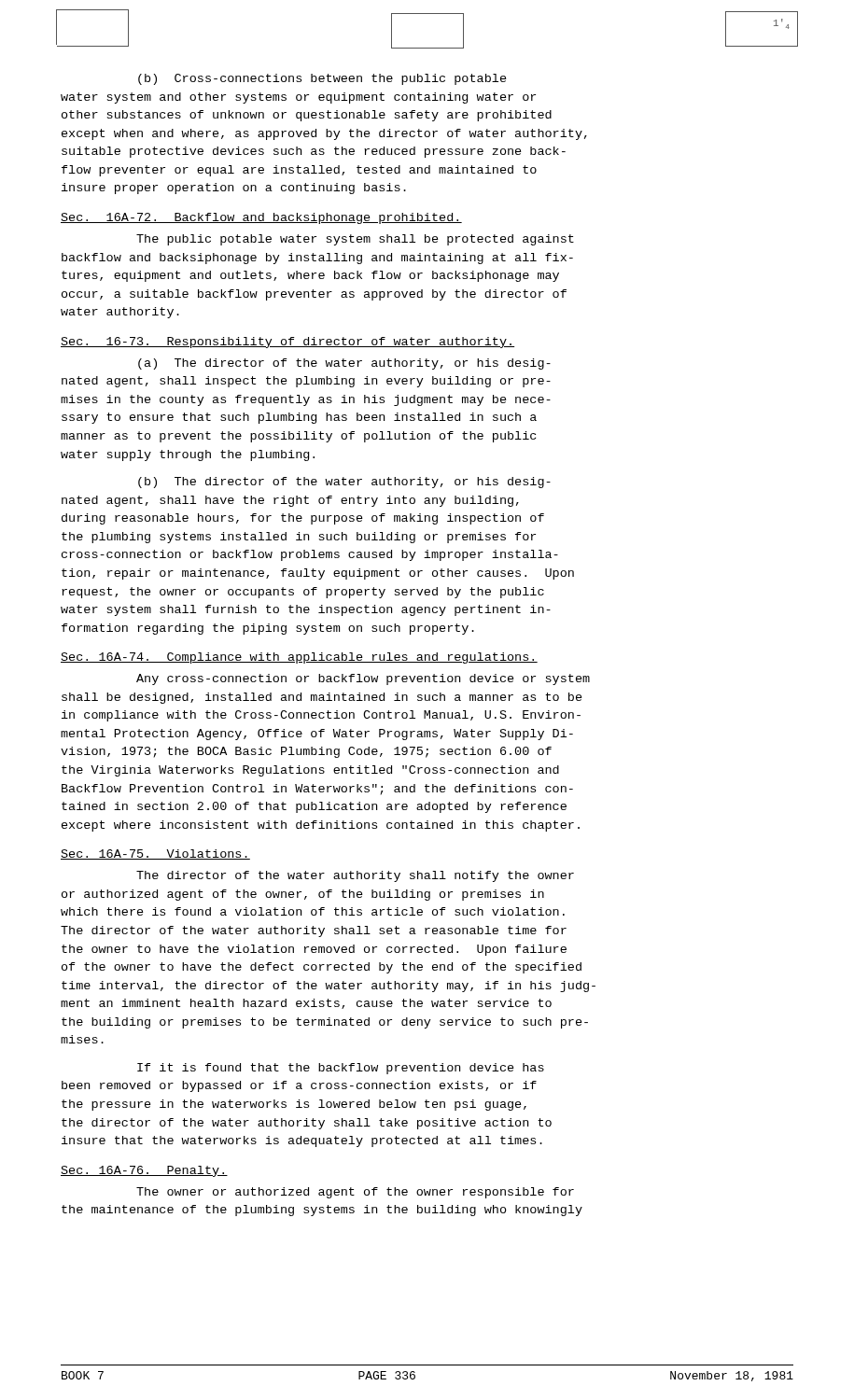
Task: Click on the text block that reads "(a) The director of the water authority, or"
Action: click(306, 409)
